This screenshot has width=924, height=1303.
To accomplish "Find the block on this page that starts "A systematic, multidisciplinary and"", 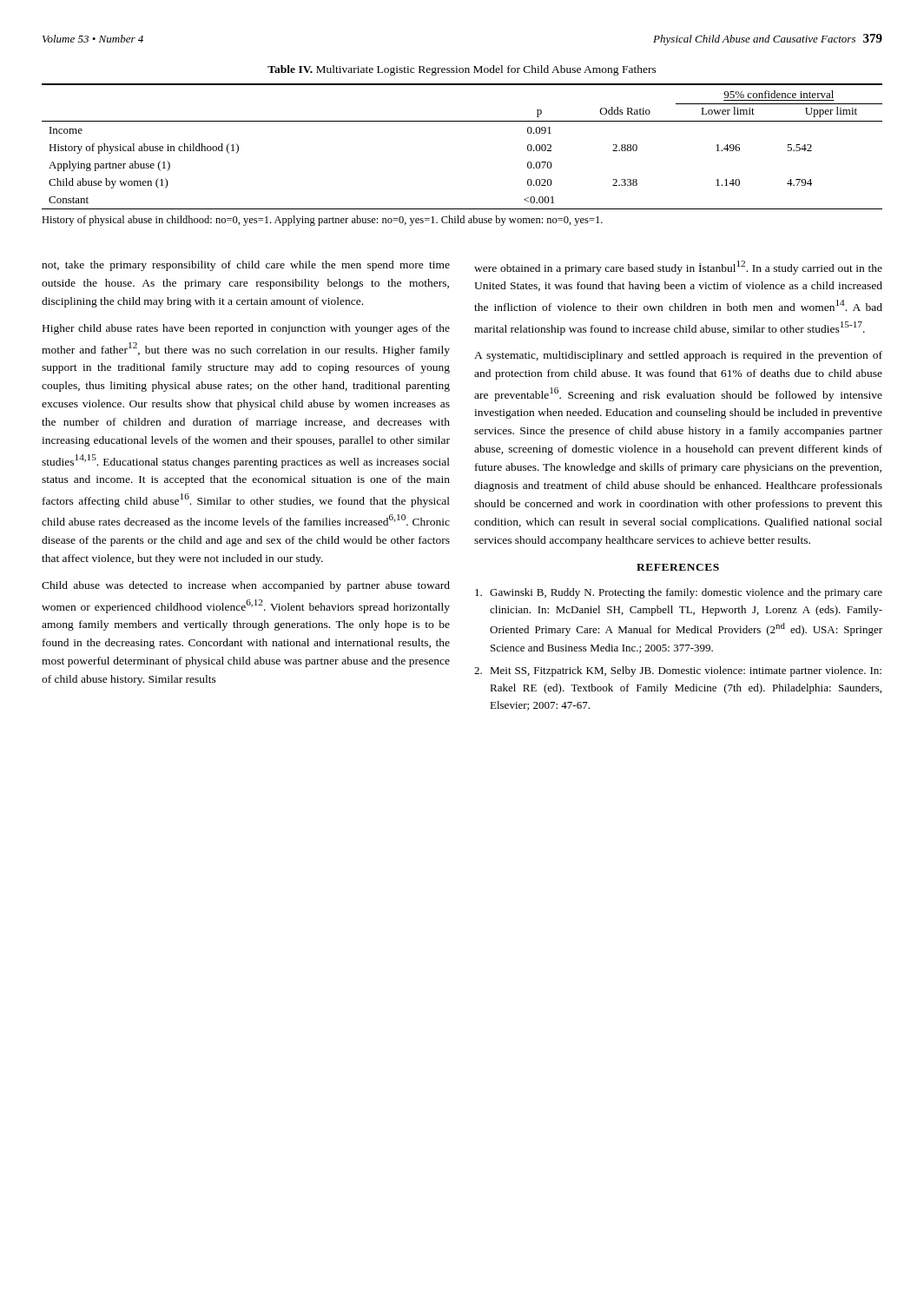I will click(x=678, y=448).
